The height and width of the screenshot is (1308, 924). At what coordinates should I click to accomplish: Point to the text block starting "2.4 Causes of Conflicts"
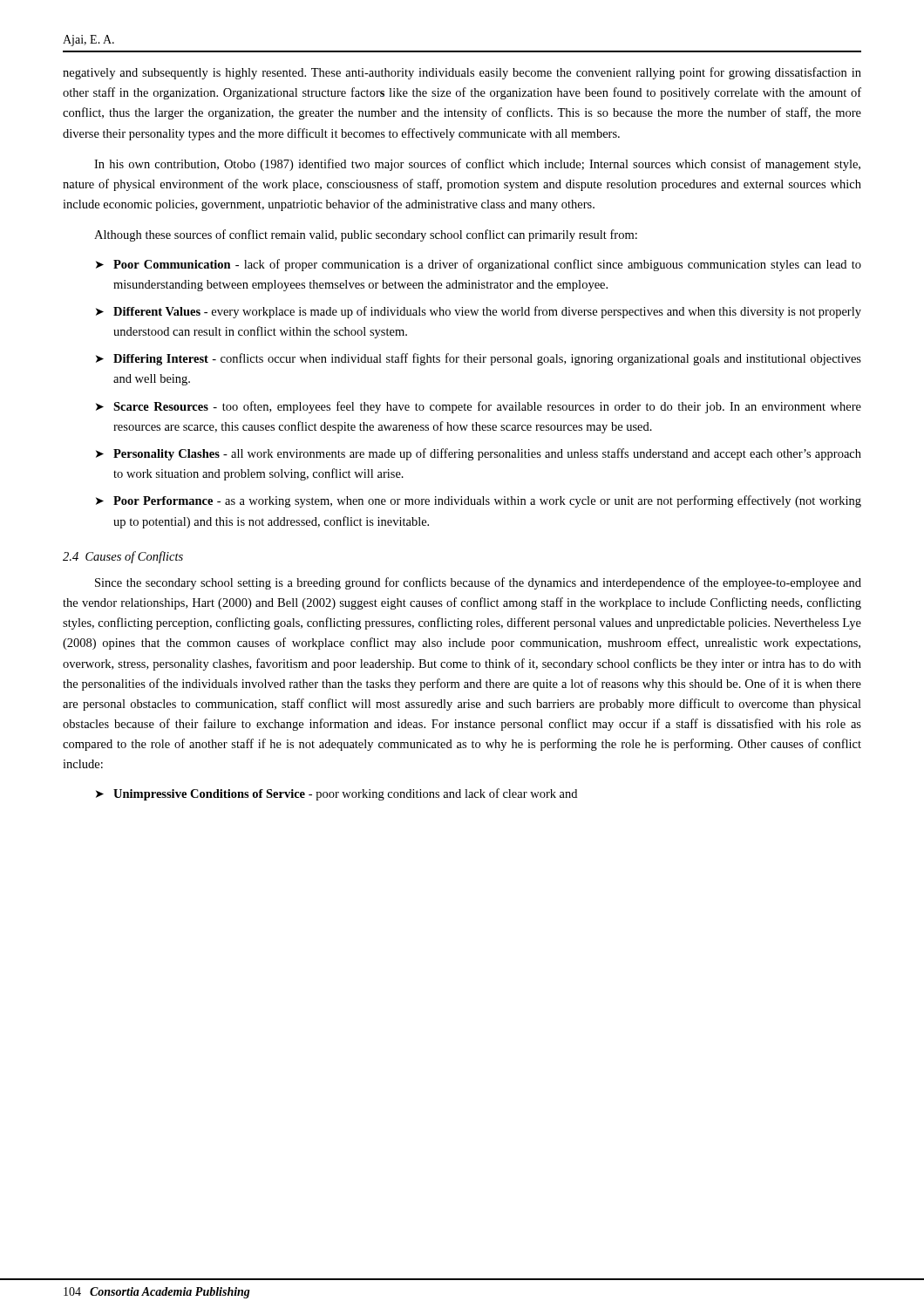123,556
